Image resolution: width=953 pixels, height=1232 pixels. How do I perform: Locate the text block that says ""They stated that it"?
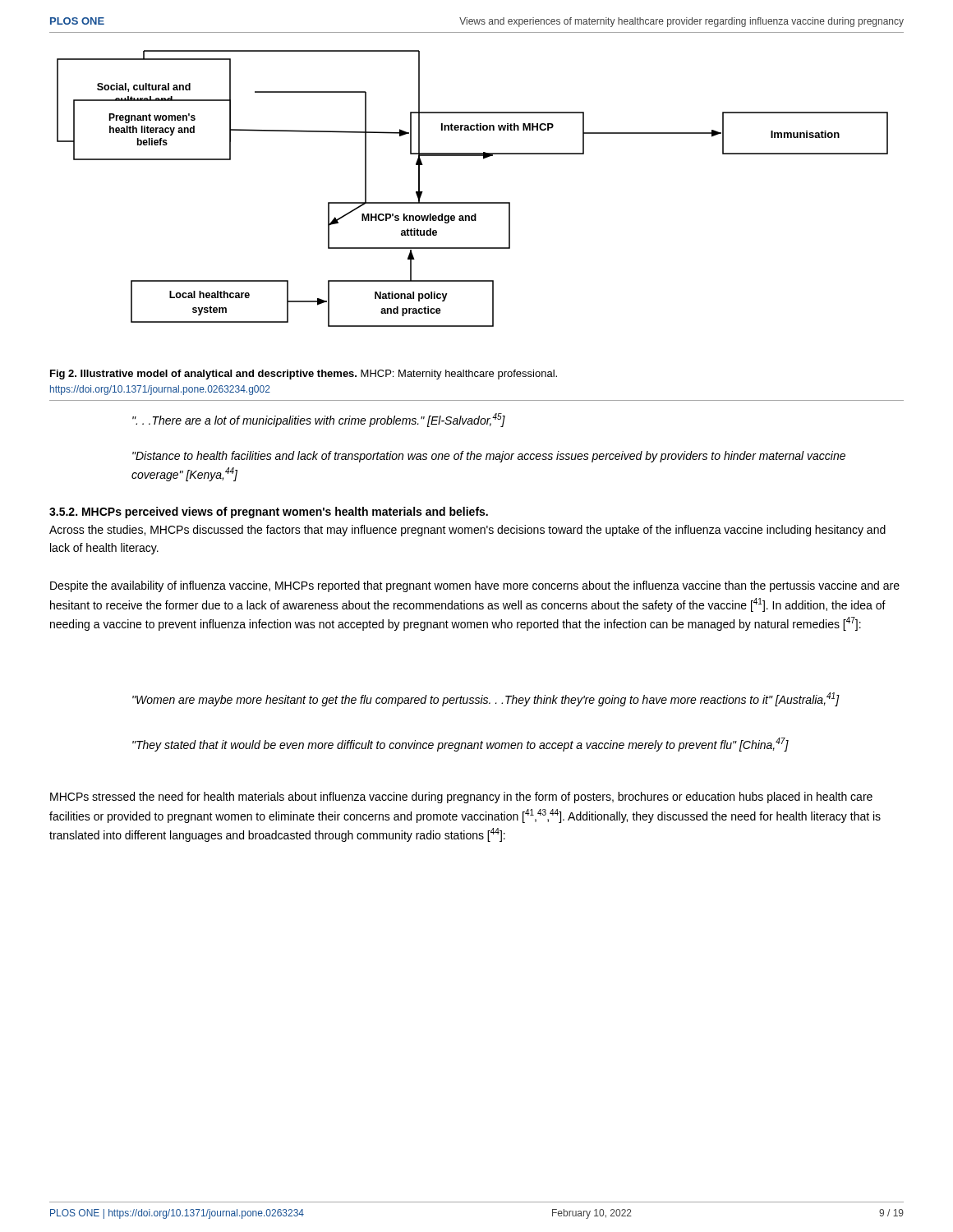[493, 744]
